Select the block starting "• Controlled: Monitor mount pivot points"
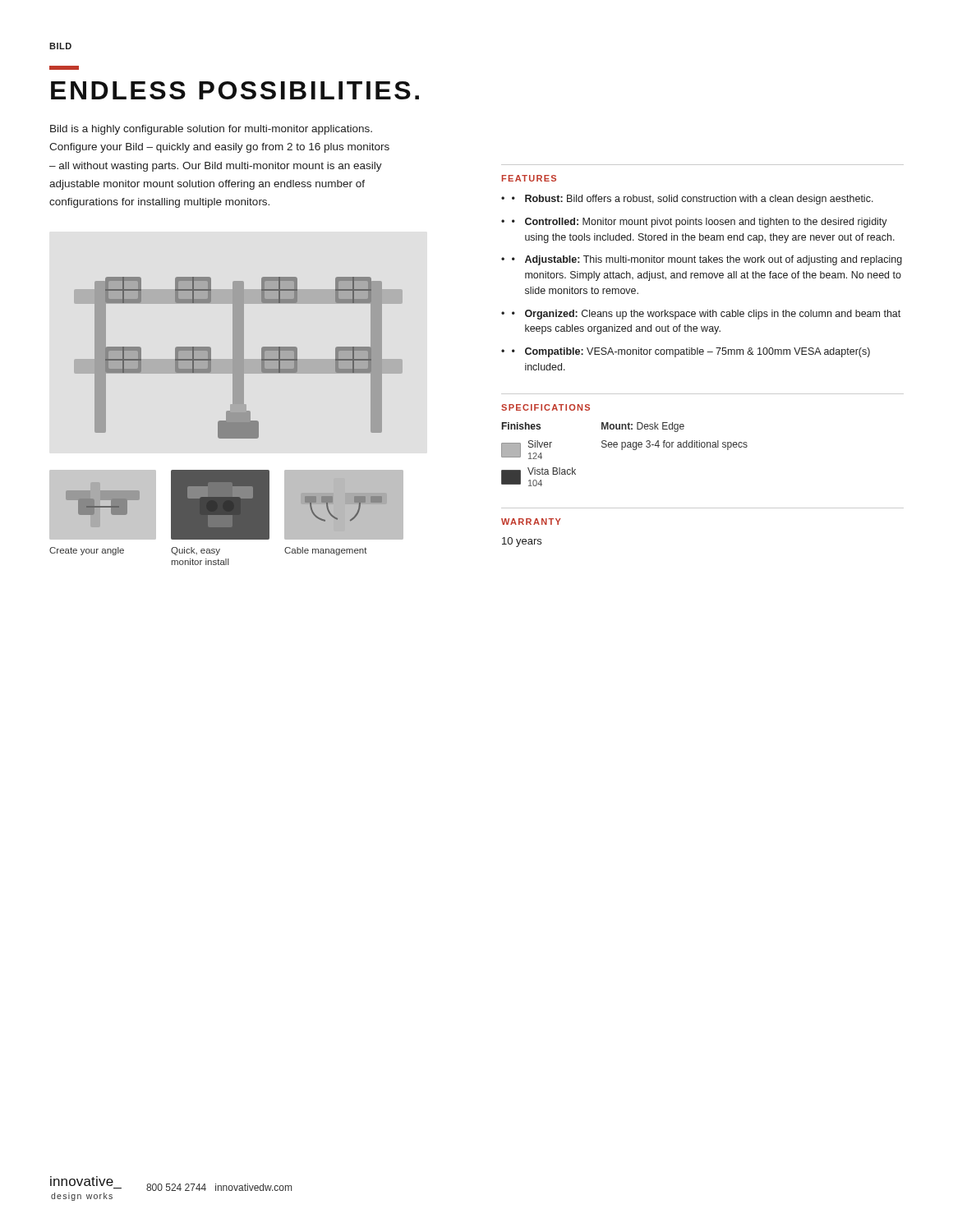 pos(708,230)
